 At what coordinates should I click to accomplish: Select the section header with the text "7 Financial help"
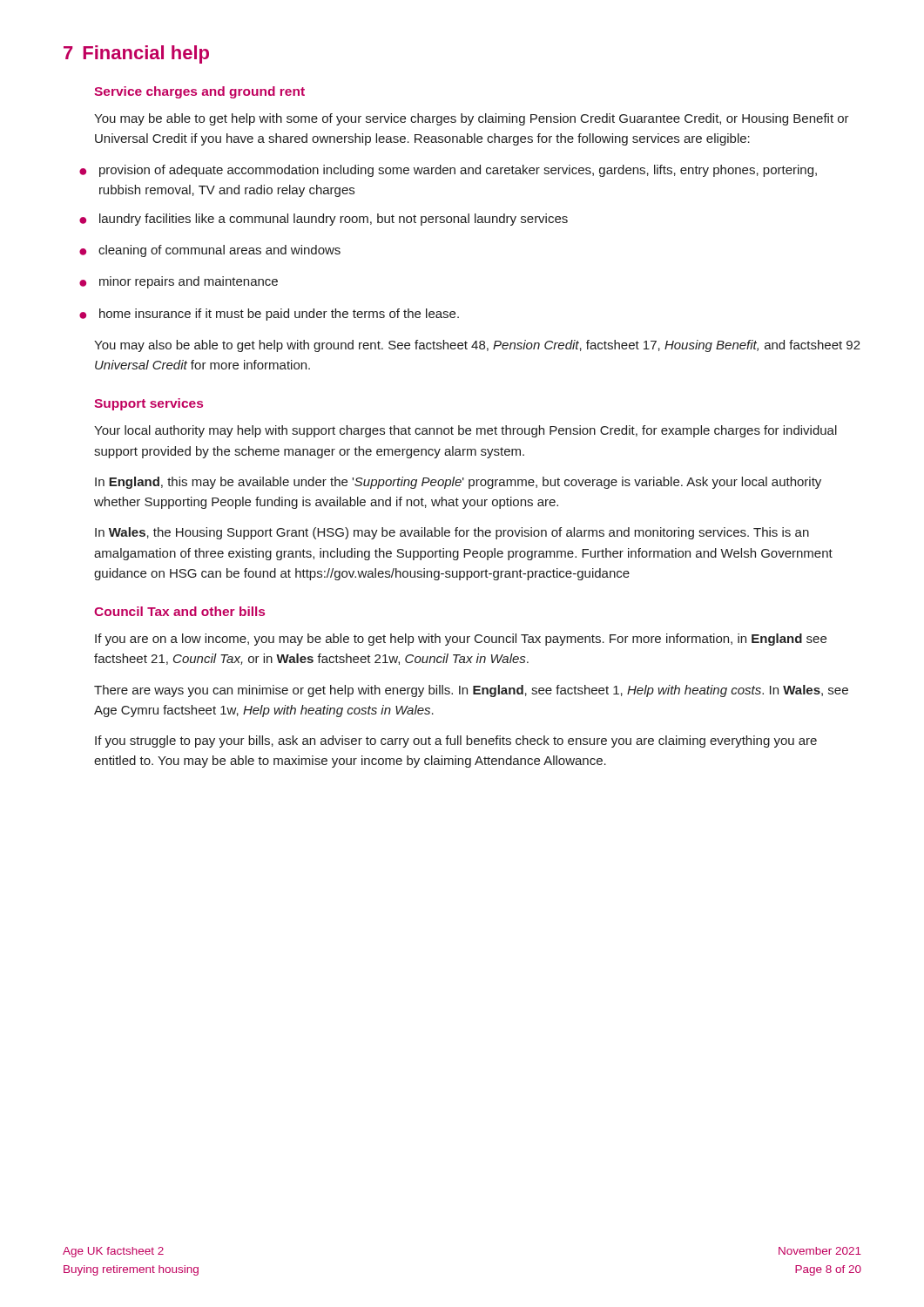pyautogui.click(x=136, y=53)
